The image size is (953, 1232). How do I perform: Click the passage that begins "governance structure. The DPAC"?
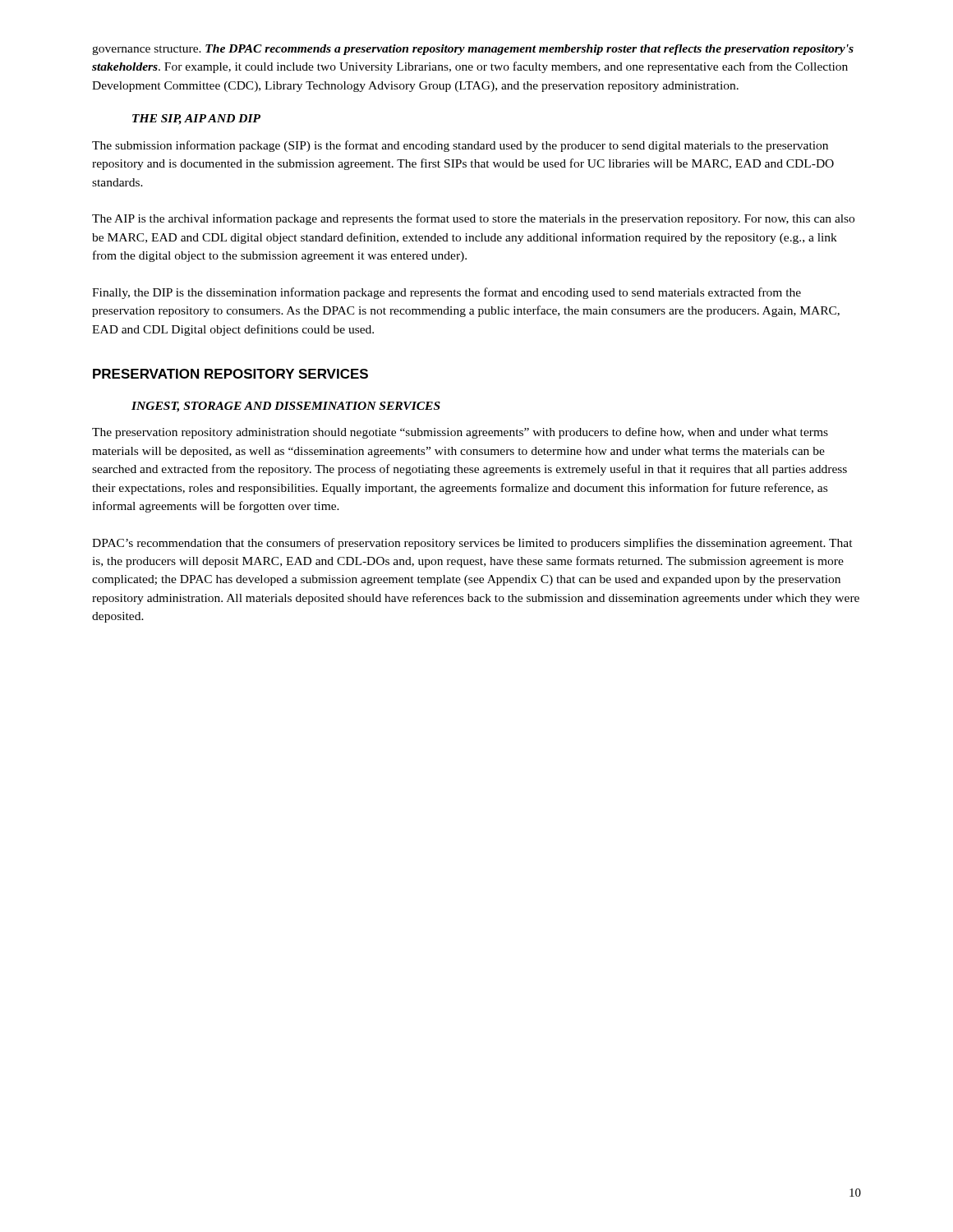coord(476,67)
